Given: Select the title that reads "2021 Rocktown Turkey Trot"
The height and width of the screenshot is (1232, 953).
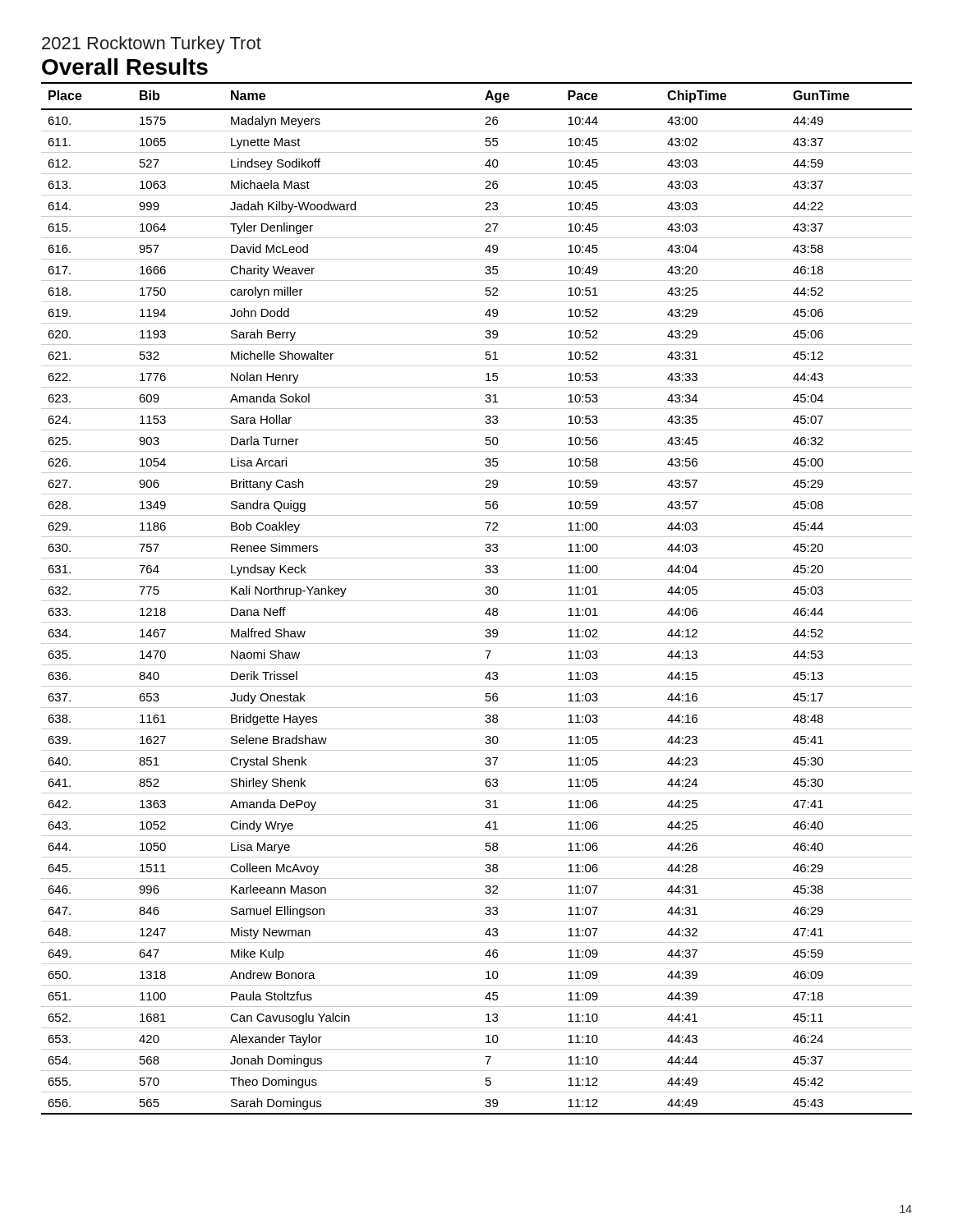Looking at the screenshot, I should click(151, 43).
